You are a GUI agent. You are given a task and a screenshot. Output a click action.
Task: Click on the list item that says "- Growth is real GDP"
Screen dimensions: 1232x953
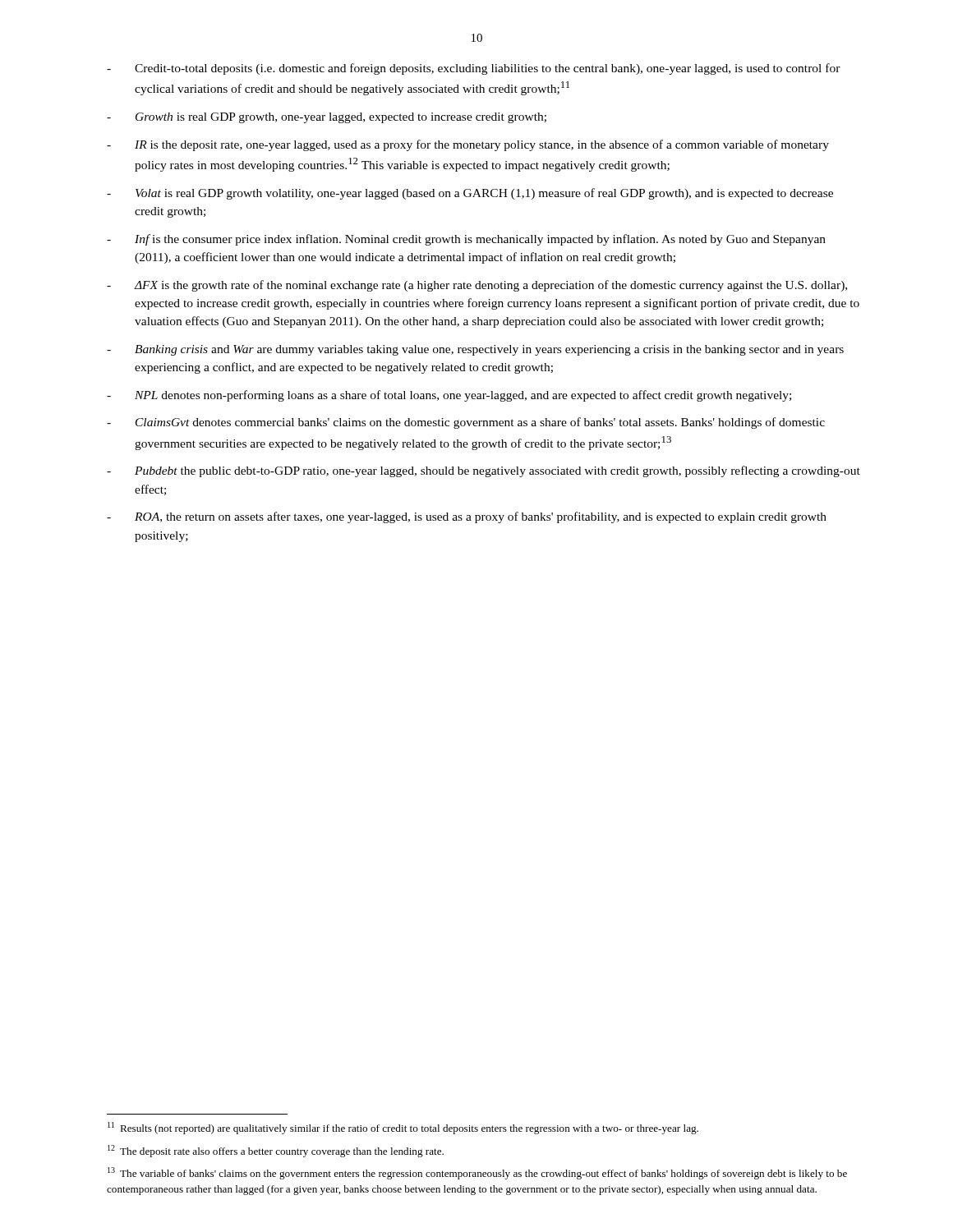coord(485,117)
